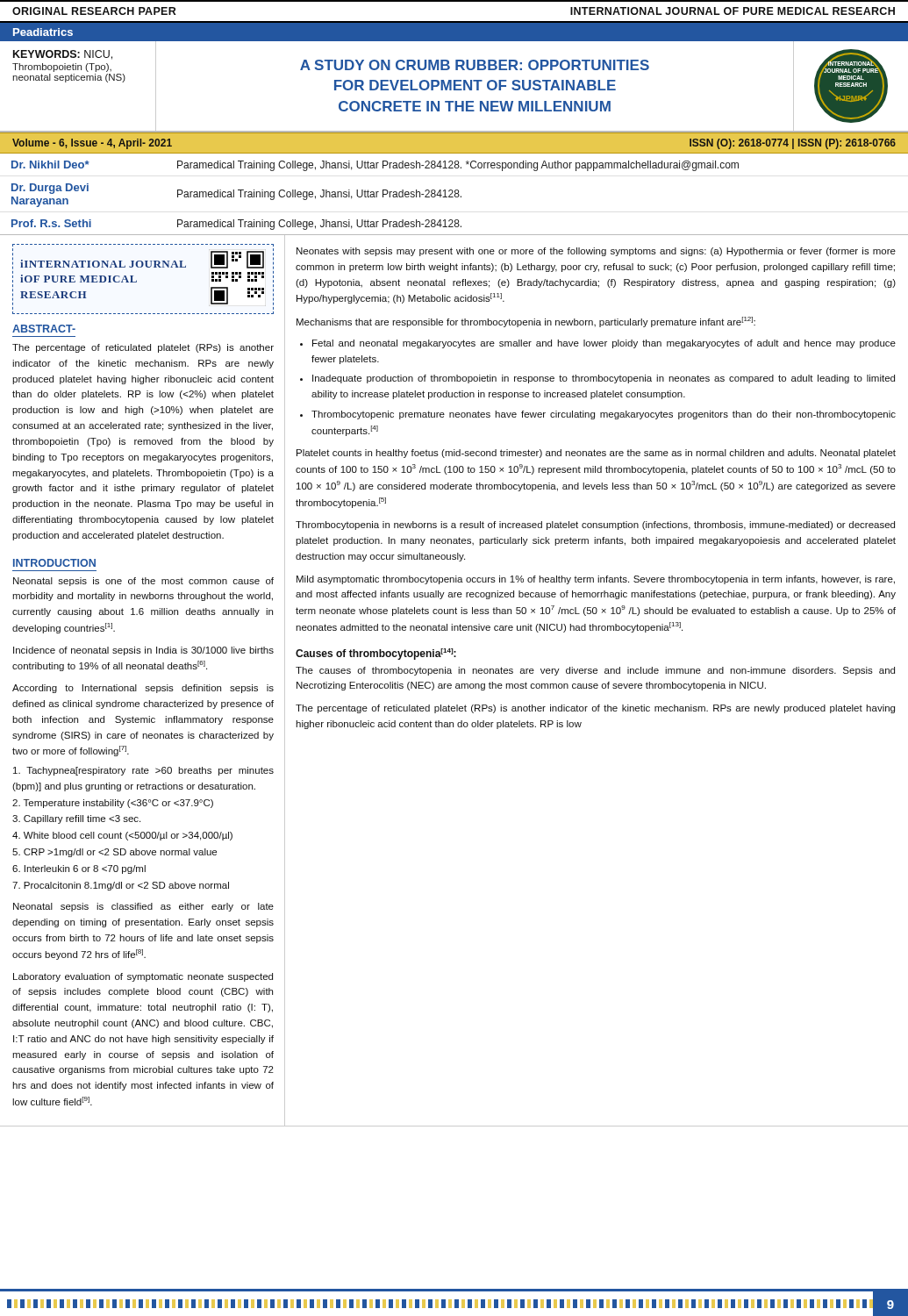
Task: Click the passage that begins "4. White blood cell count ("
Action: [x=123, y=835]
